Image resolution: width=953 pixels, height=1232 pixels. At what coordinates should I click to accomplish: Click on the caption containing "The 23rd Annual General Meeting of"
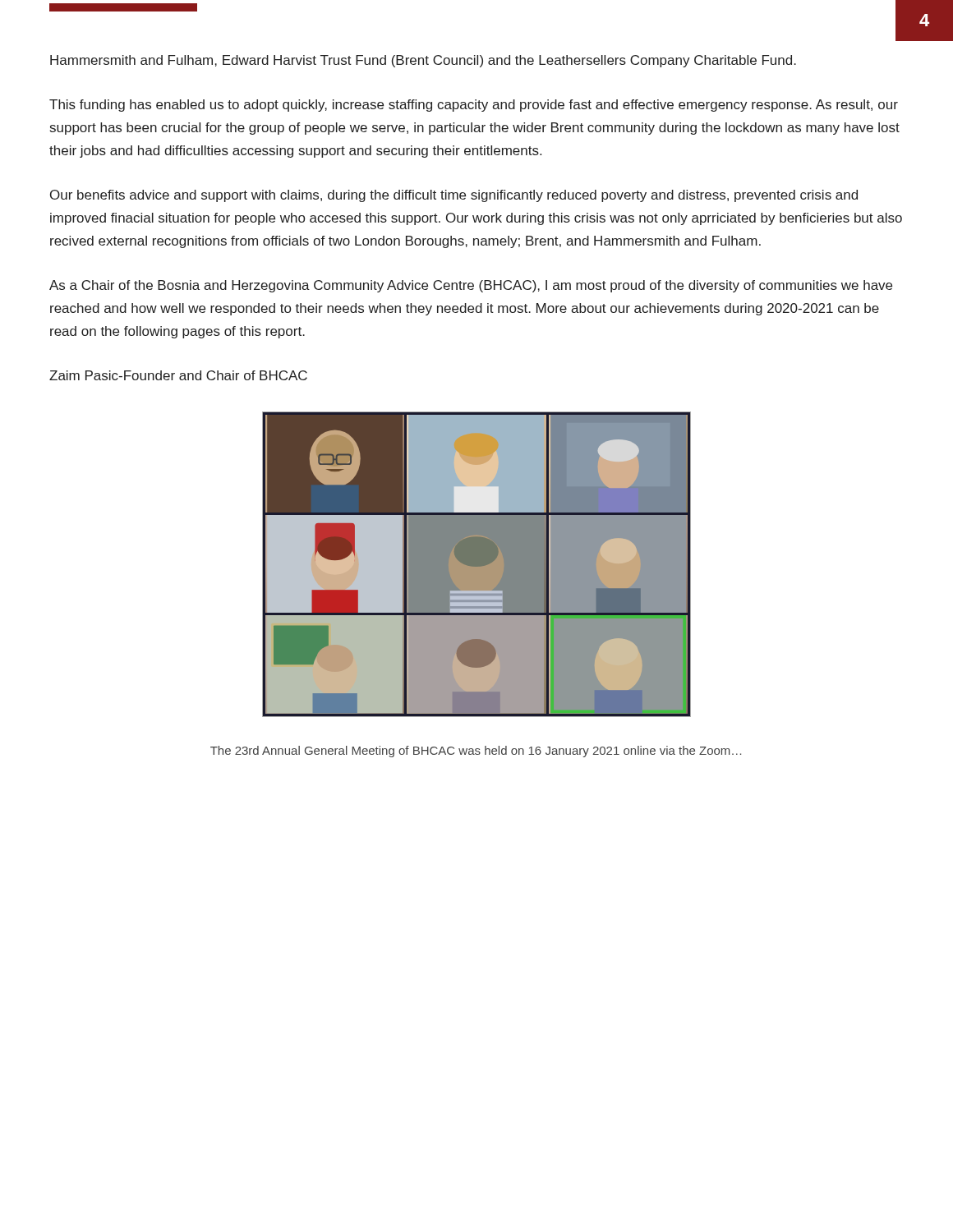click(476, 750)
